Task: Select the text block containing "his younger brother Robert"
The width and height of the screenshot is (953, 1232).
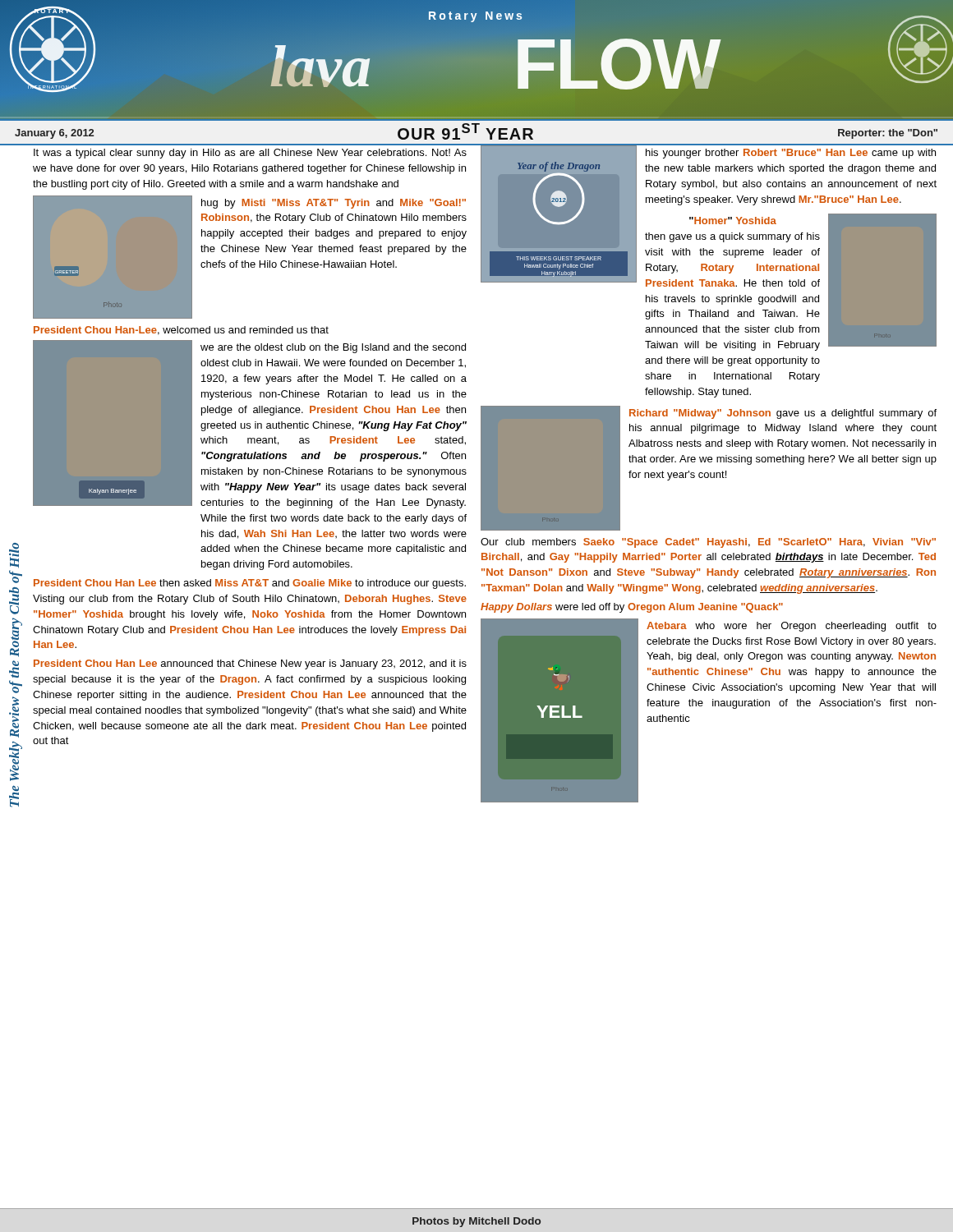Action: (x=791, y=176)
